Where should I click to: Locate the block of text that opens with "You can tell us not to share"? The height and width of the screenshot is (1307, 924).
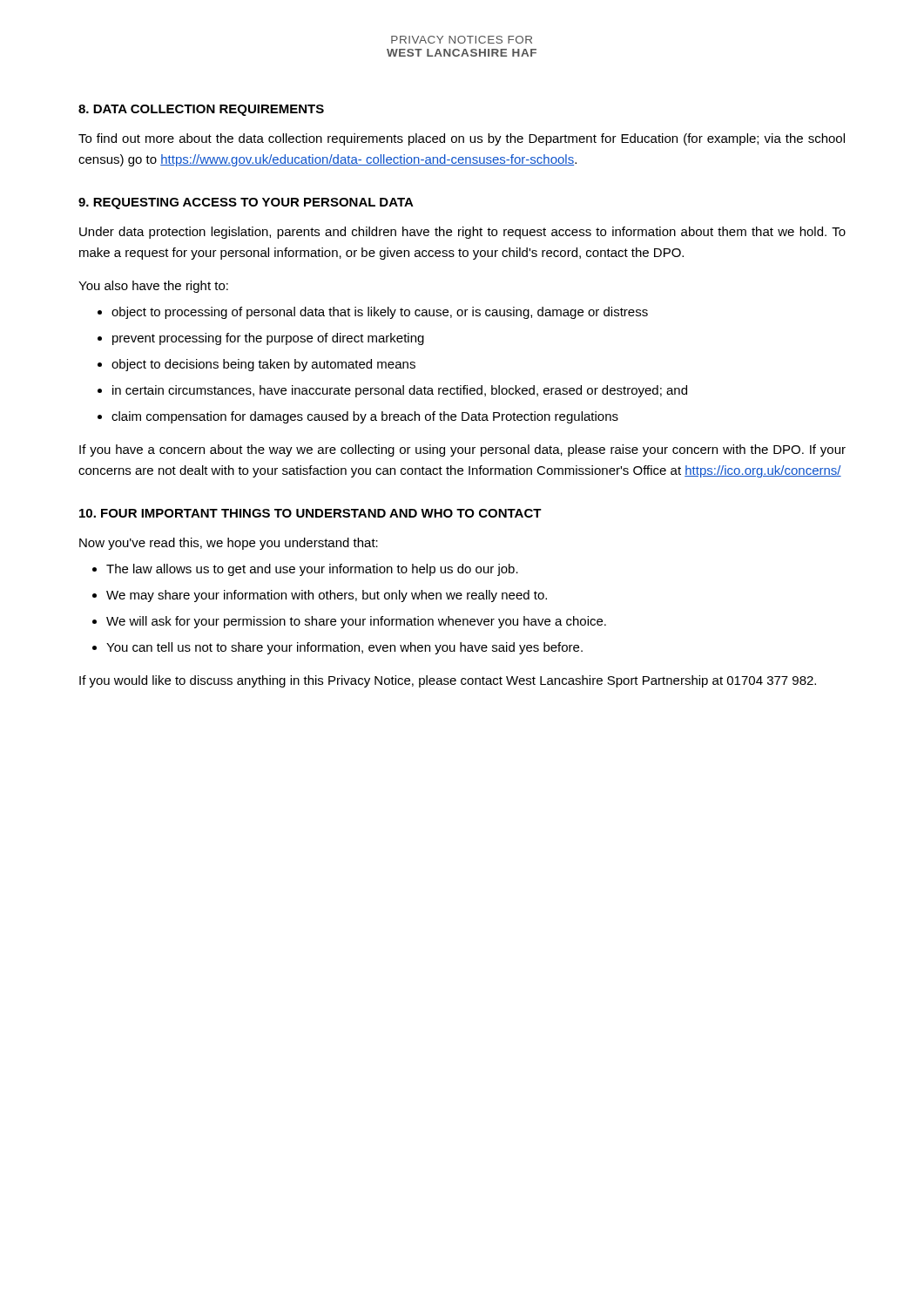pyautogui.click(x=345, y=647)
